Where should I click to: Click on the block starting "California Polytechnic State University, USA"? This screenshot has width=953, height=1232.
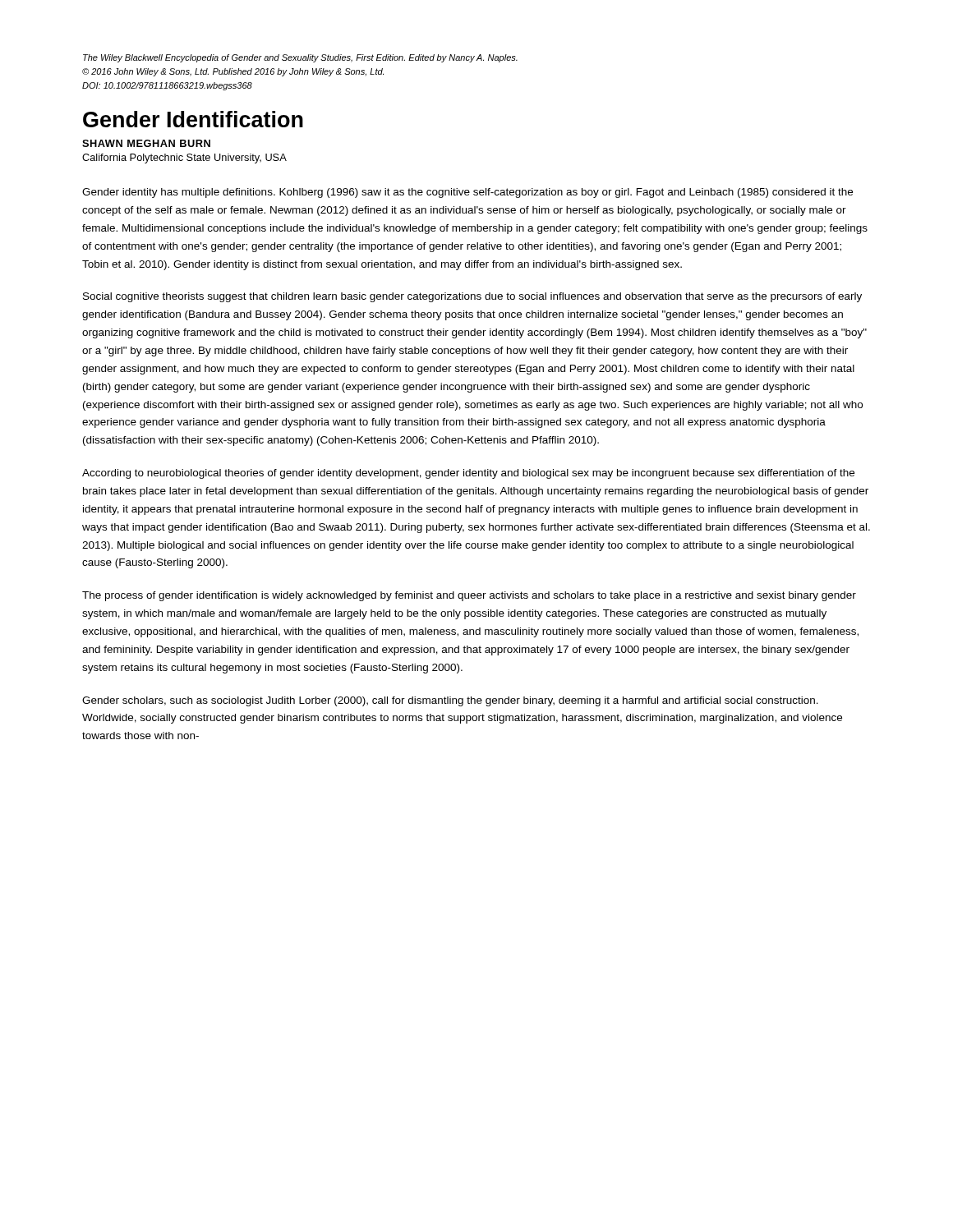tap(184, 157)
